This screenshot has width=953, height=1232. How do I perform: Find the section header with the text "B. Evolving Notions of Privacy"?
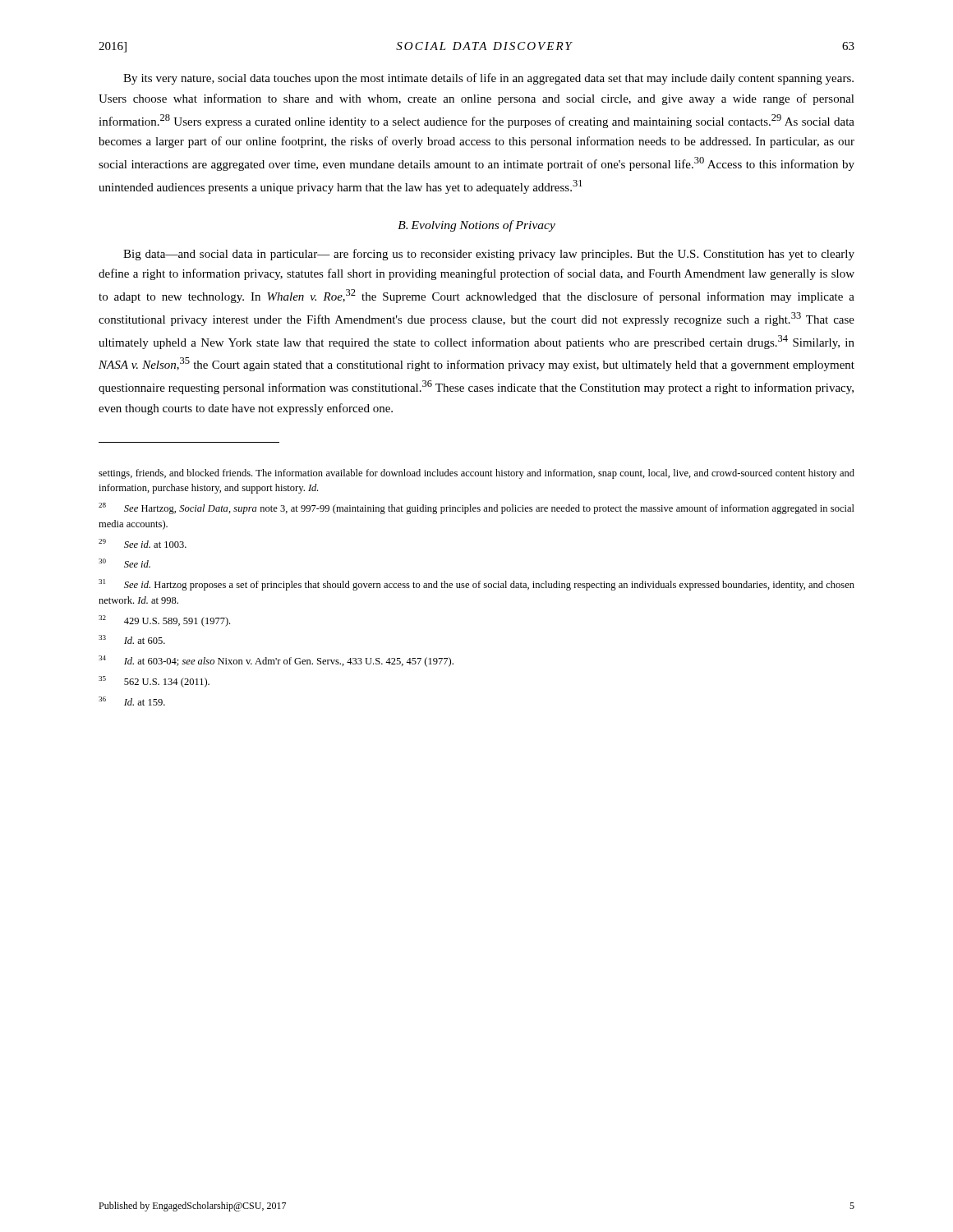coord(476,224)
